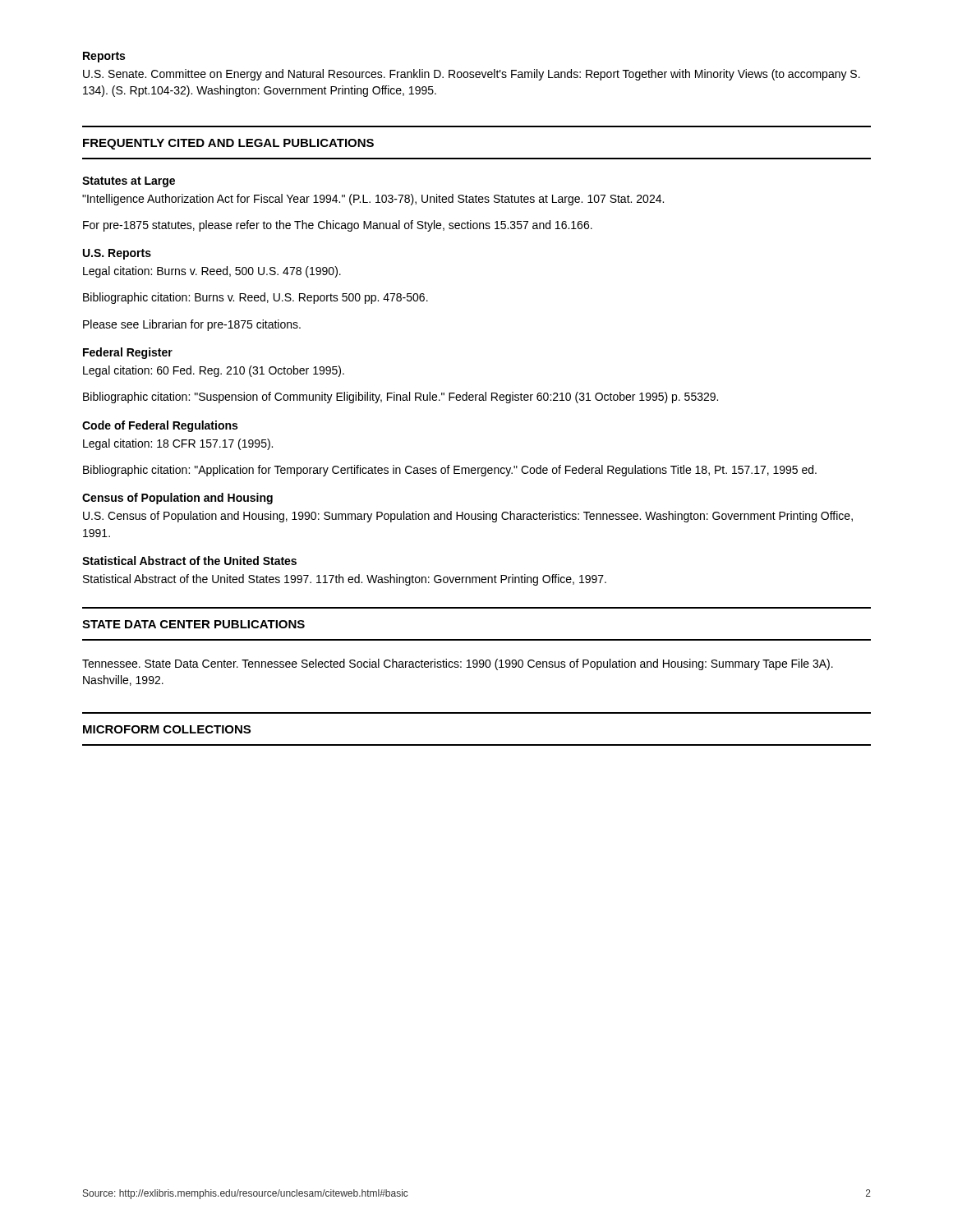The height and width of the screenshot is (1232, 953).
Task: Find the text starting ""Intelligence Authorization Act for Fiscal Year 1994.""
Action: pos(374,198)
